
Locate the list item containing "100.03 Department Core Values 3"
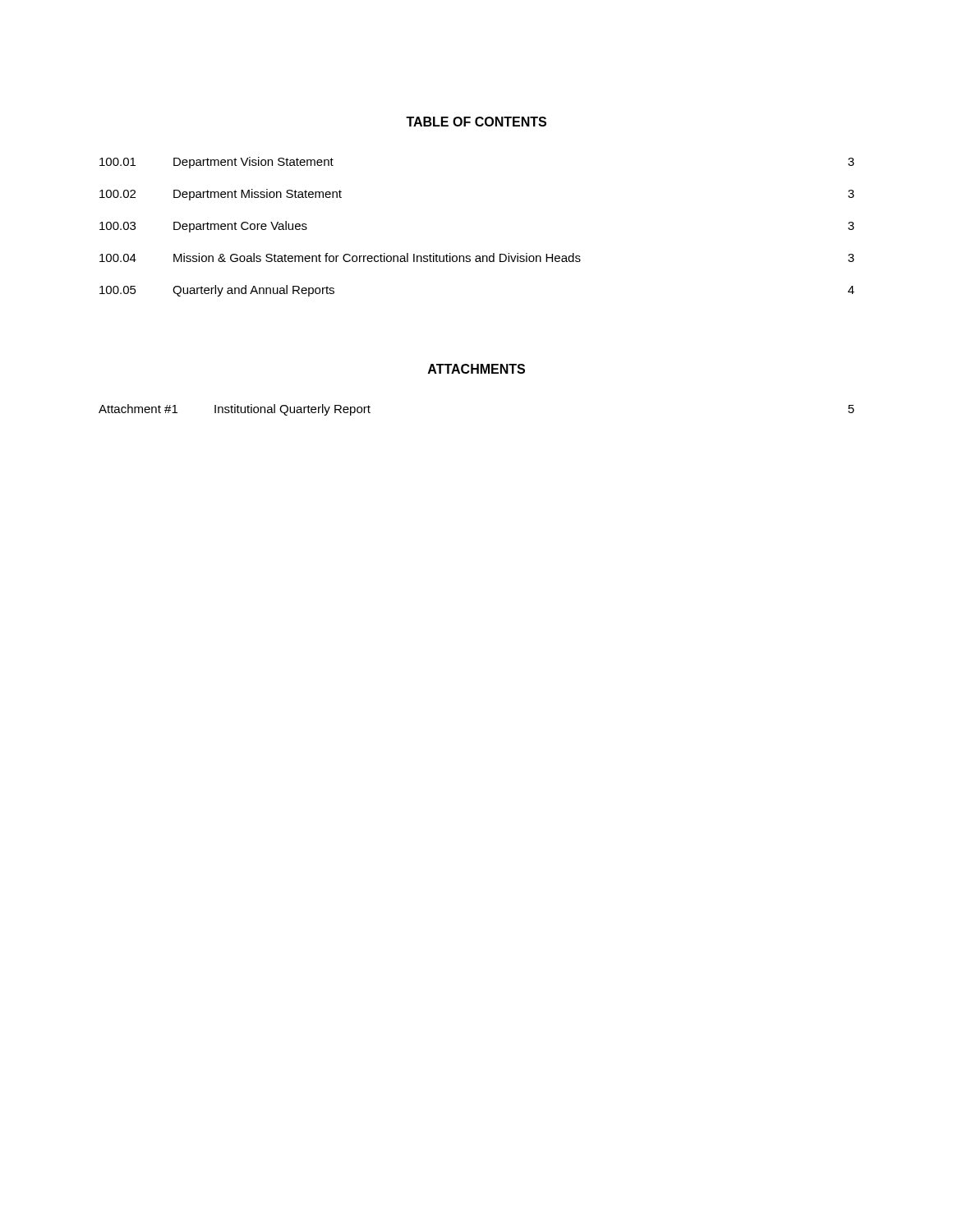click(114, 226)
